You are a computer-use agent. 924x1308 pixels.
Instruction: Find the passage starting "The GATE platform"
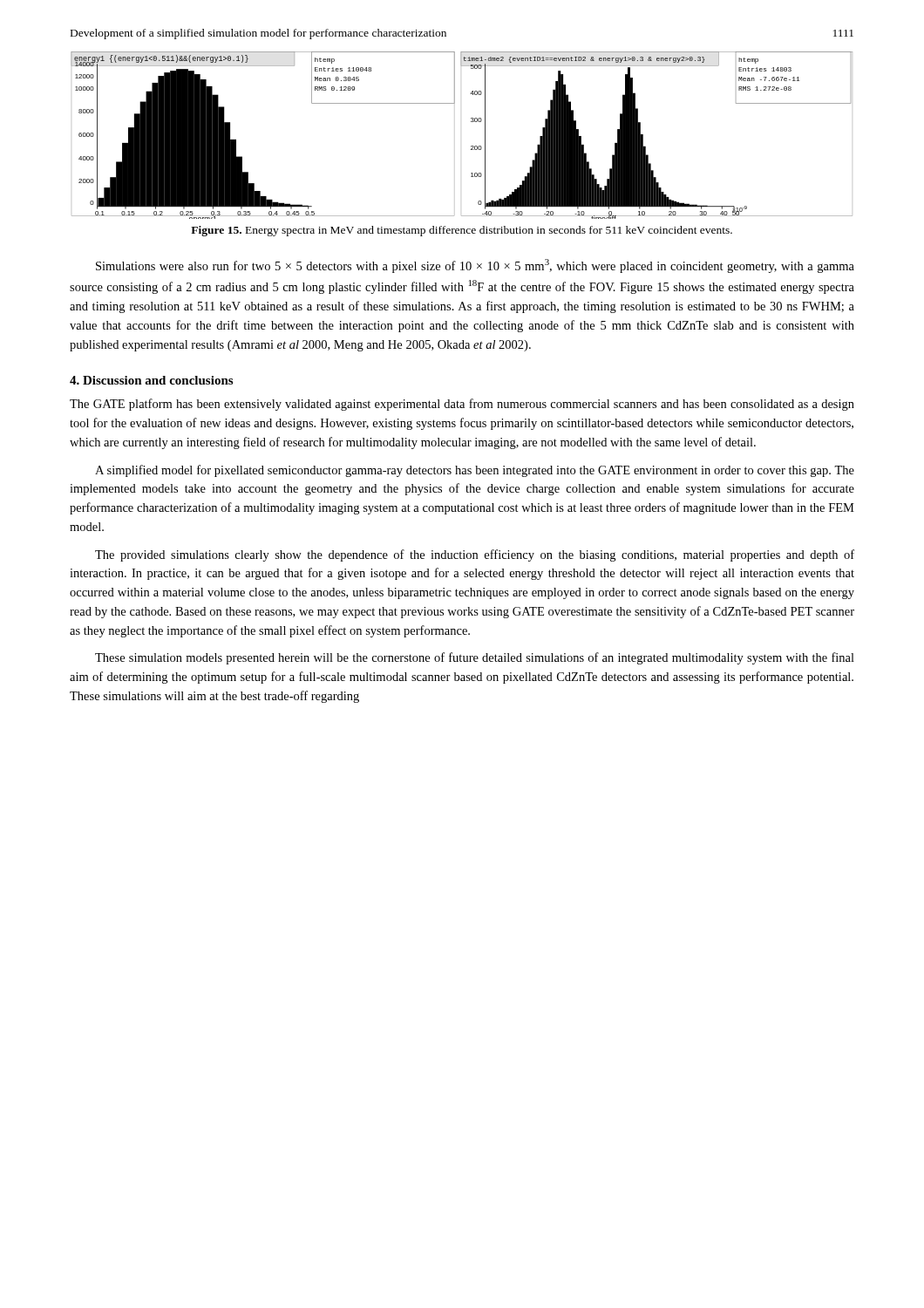(x=462, y=423)
